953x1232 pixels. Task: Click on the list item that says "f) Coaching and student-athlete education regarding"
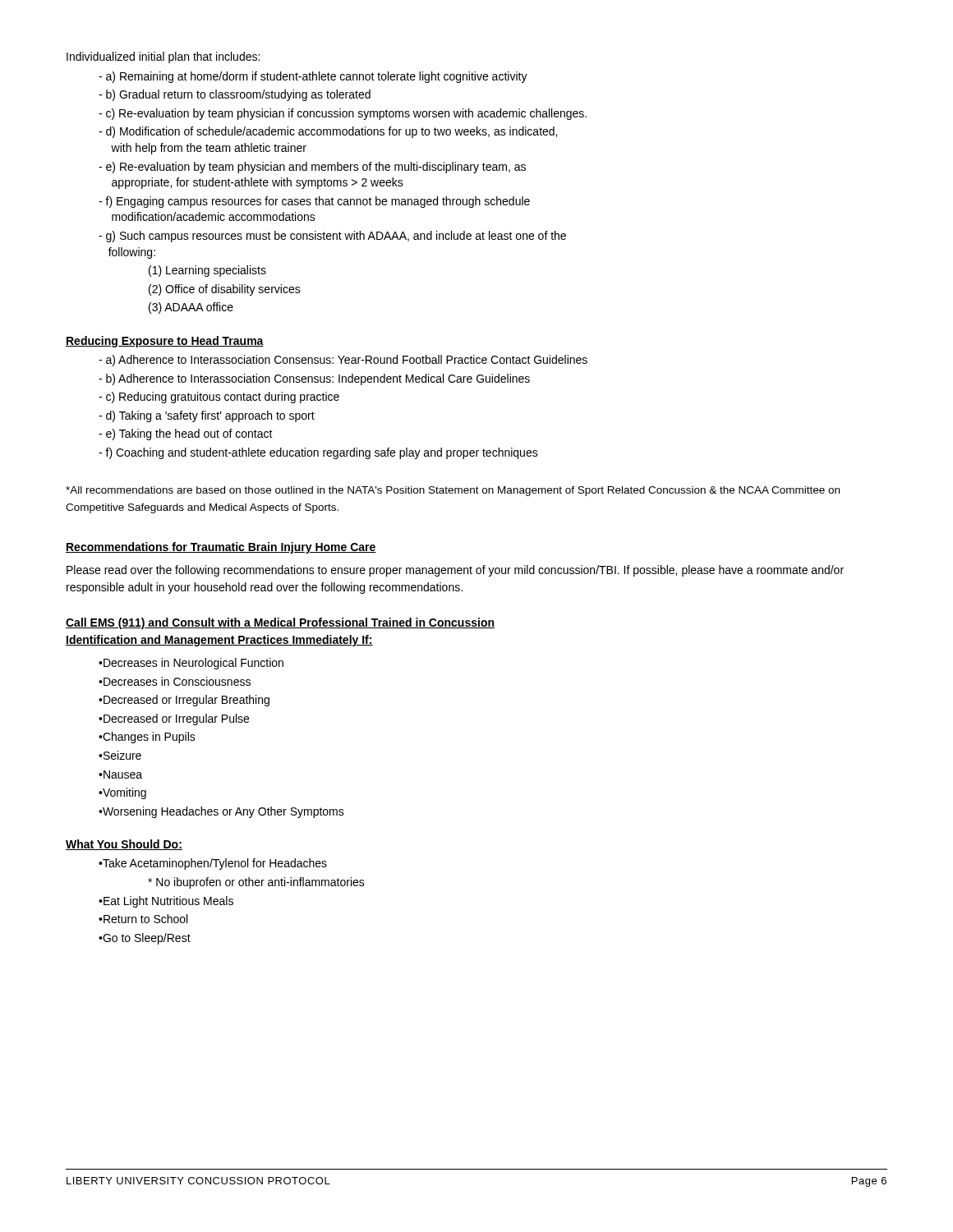point(318,452)
